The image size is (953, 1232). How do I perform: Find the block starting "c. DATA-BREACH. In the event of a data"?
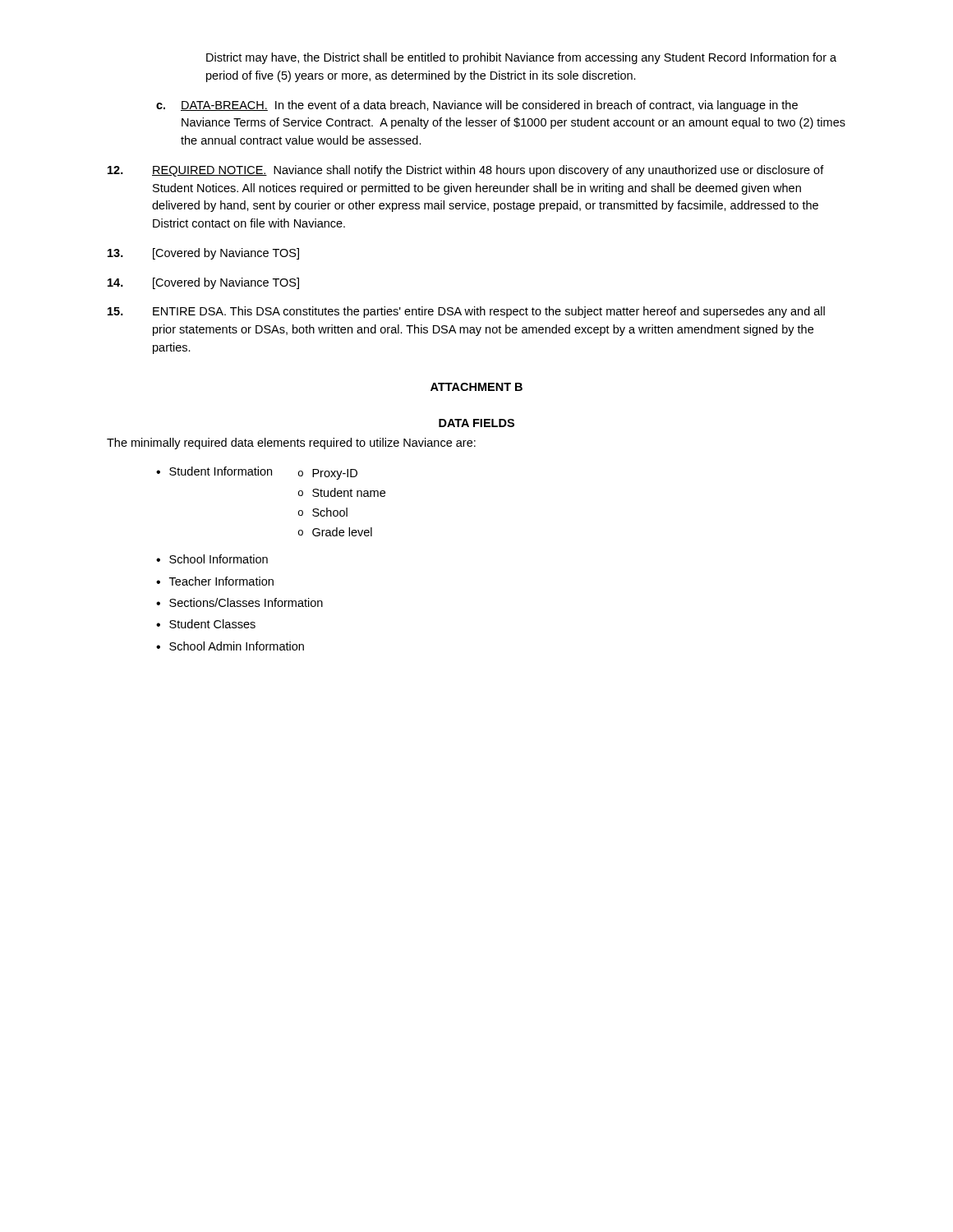pyautogui.click(x=501, y=123)
